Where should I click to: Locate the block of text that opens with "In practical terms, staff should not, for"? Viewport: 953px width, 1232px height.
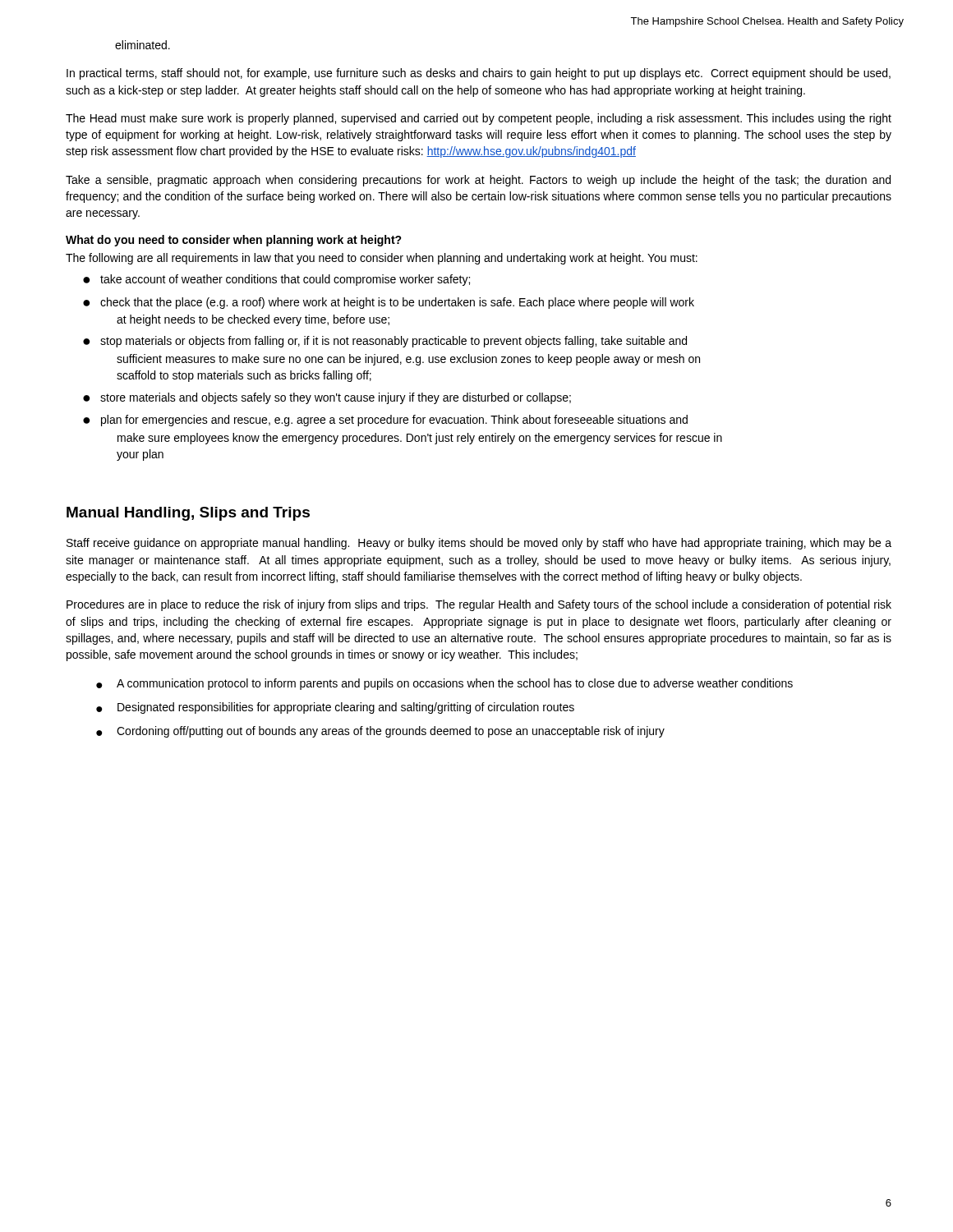tap(479, 82)
